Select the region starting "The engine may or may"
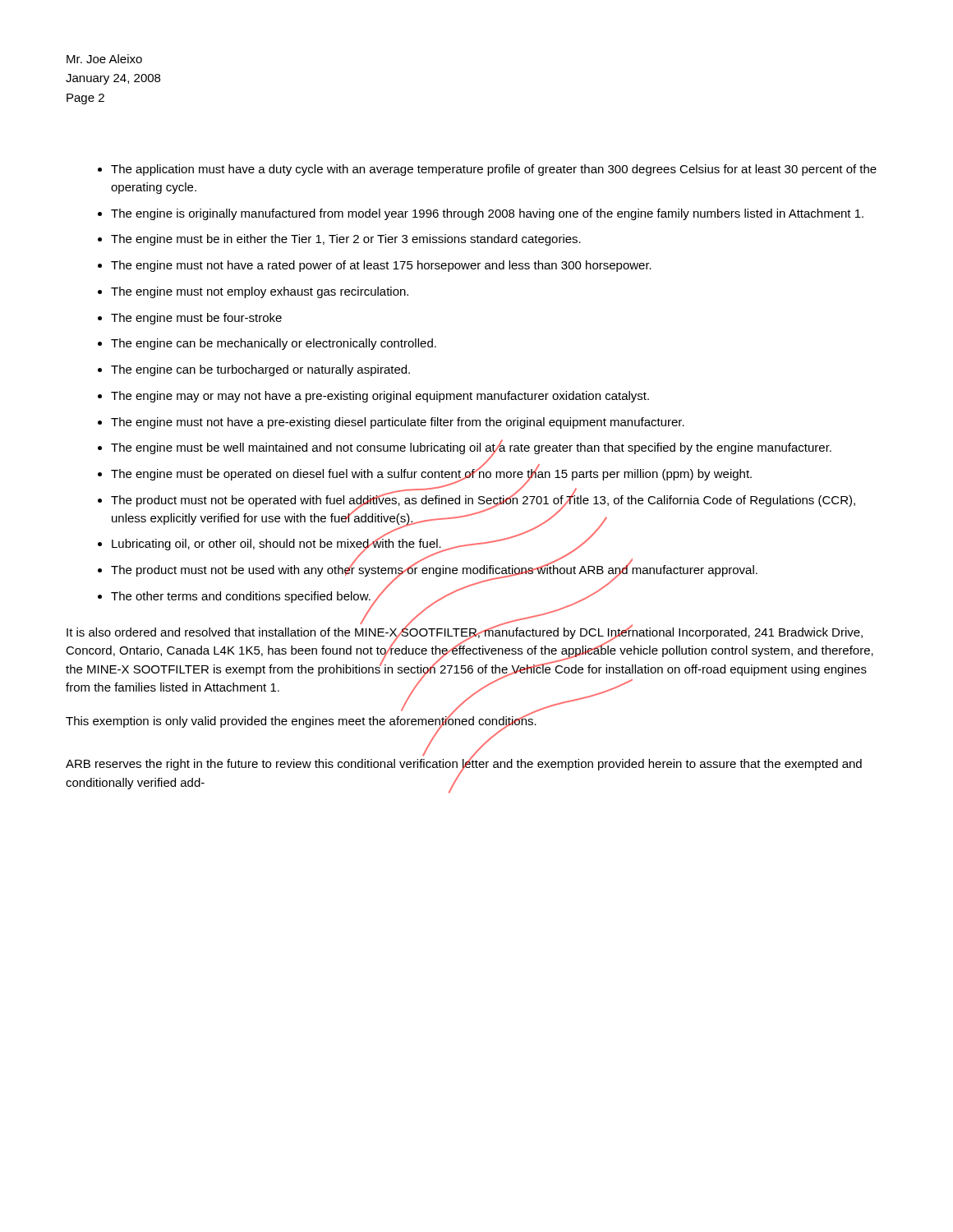Screen dimensions: 1232x953 click(x=380, y=395)
